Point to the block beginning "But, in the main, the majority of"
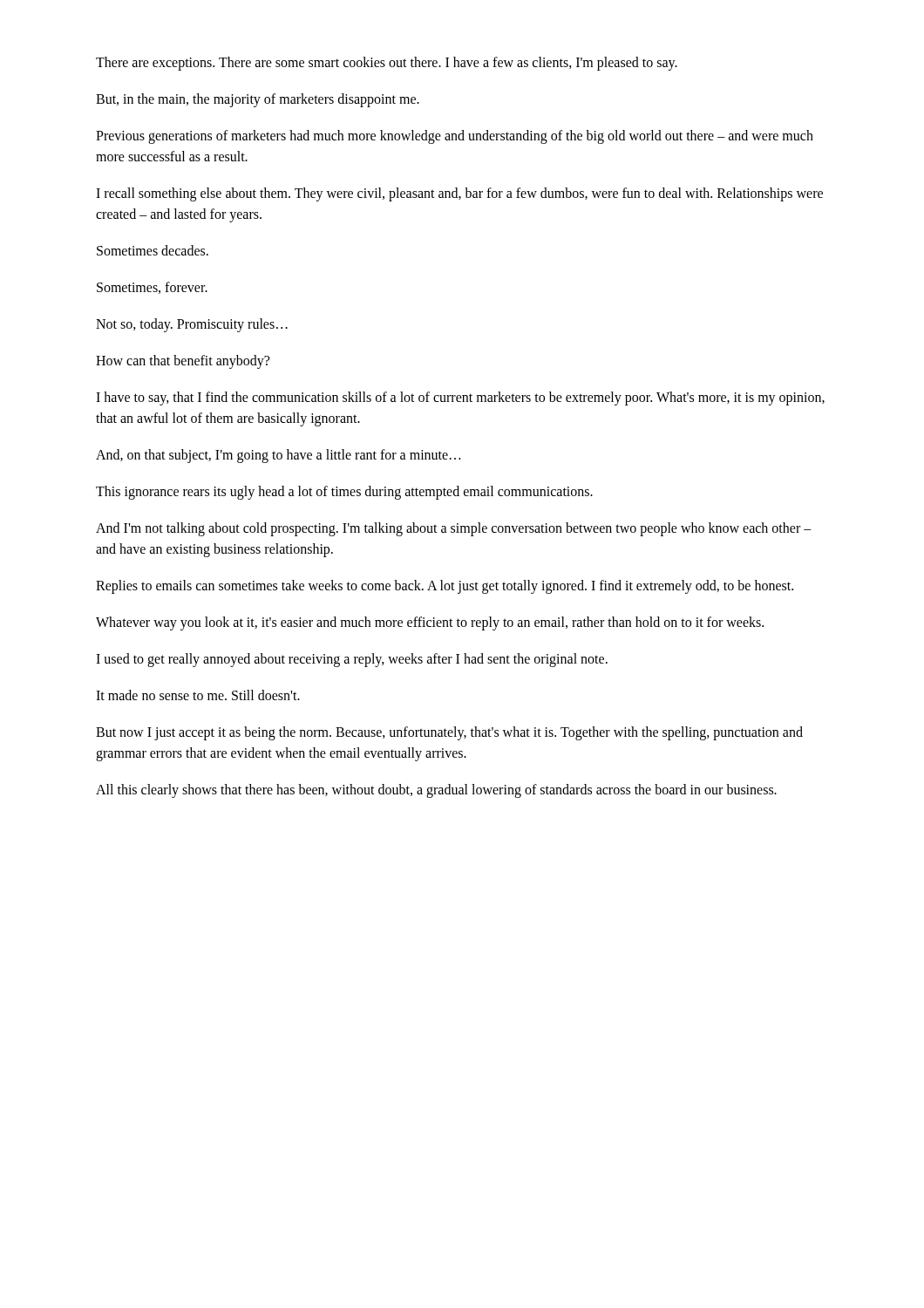This screenshot has width=924, height=1308. (258, 99)
